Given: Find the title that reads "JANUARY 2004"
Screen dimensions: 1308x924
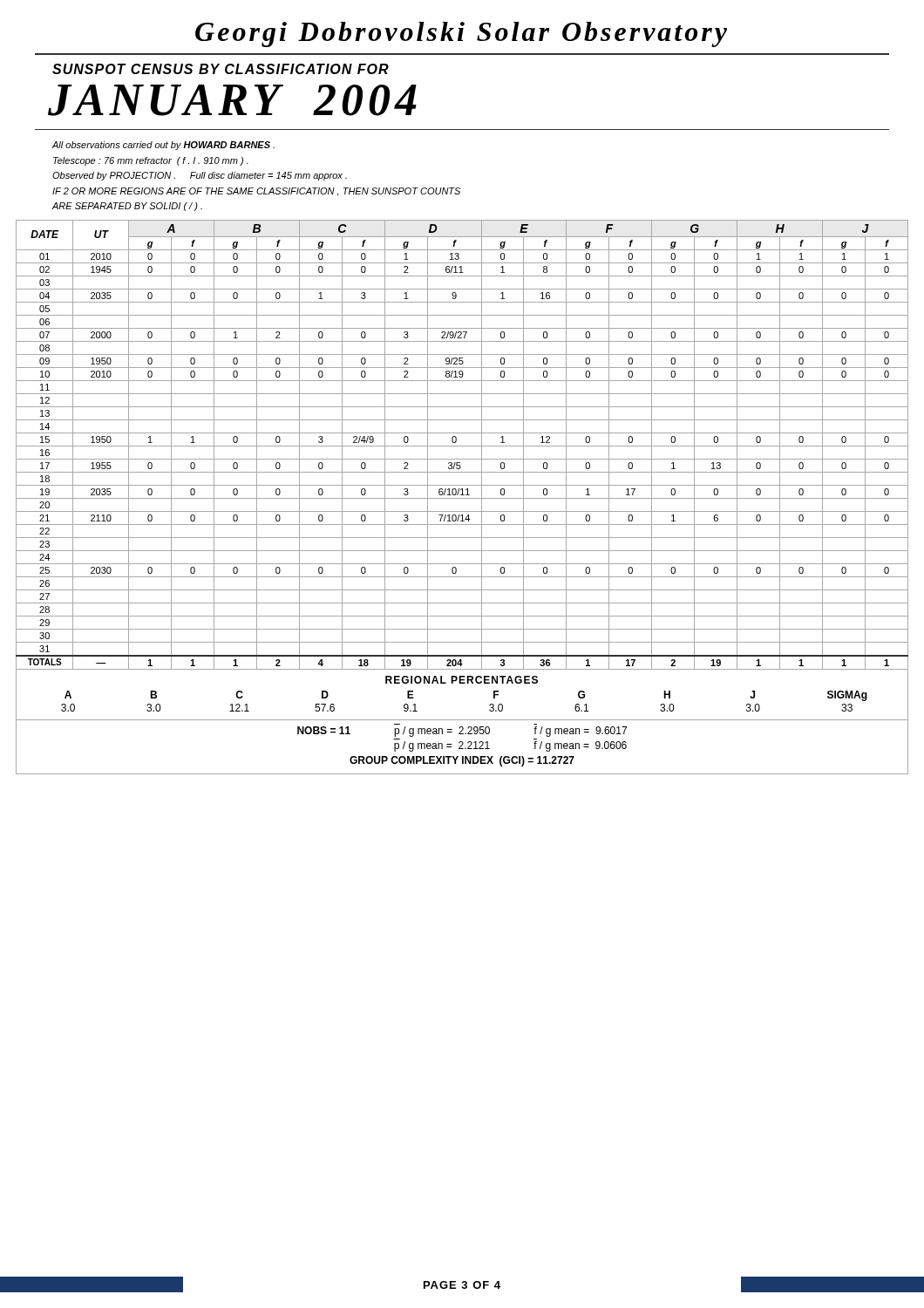Looking at the screenshot, I should [x=235, y=100].
